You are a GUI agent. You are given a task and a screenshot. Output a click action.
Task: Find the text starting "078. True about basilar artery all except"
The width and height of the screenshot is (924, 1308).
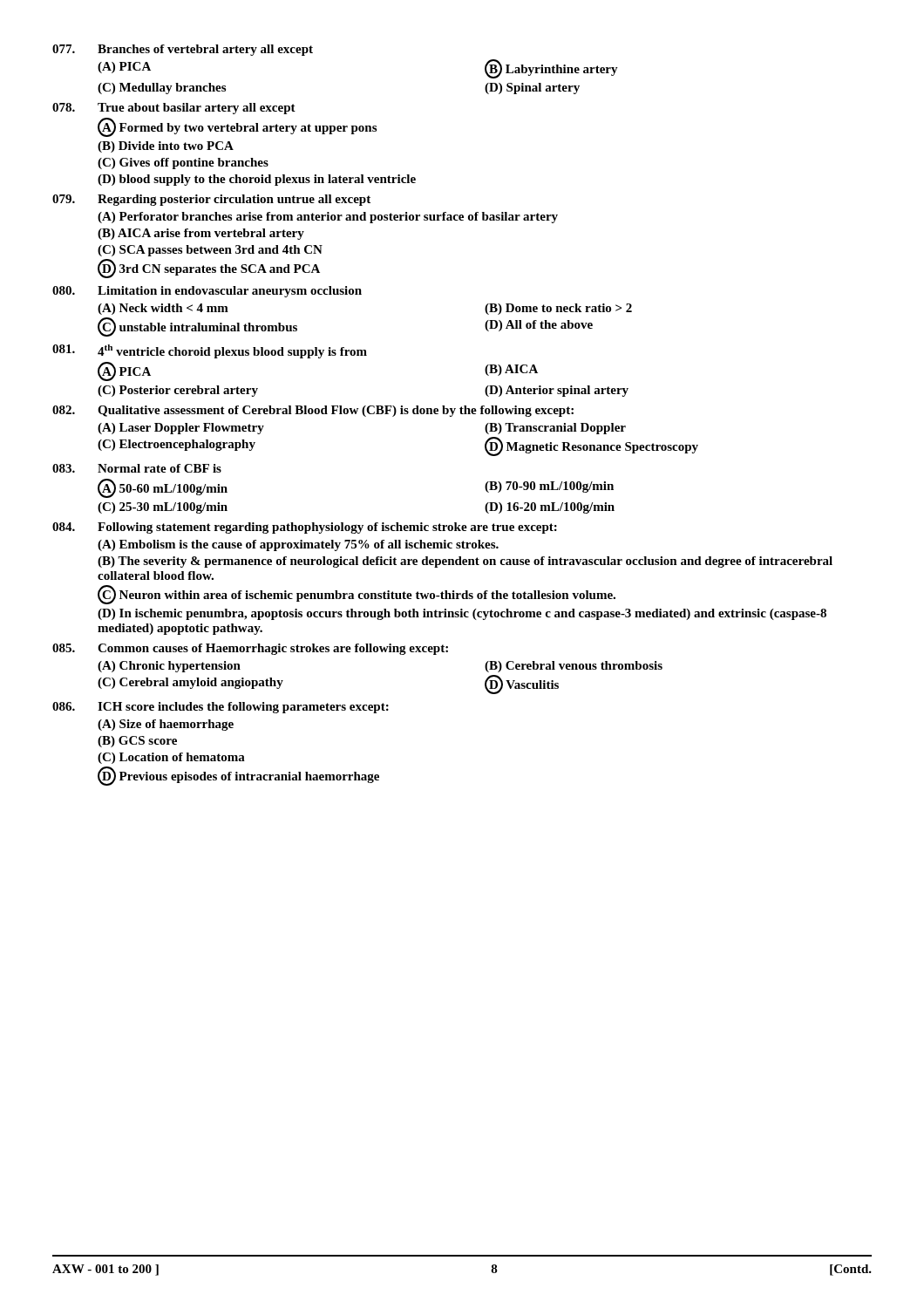click(x=174, y=109)
